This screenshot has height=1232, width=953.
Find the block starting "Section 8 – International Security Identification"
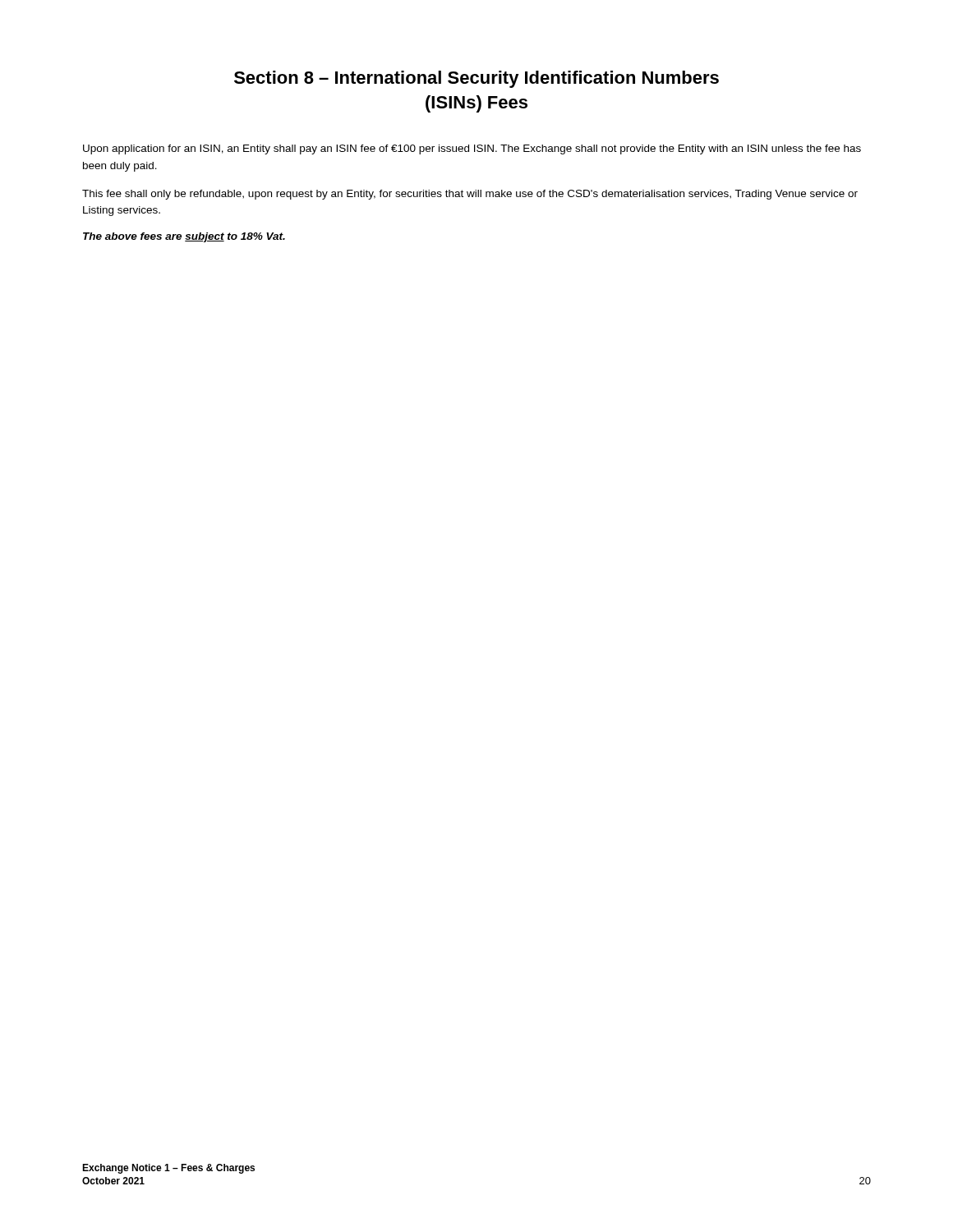pyautogui.click(x=476, y=90)
